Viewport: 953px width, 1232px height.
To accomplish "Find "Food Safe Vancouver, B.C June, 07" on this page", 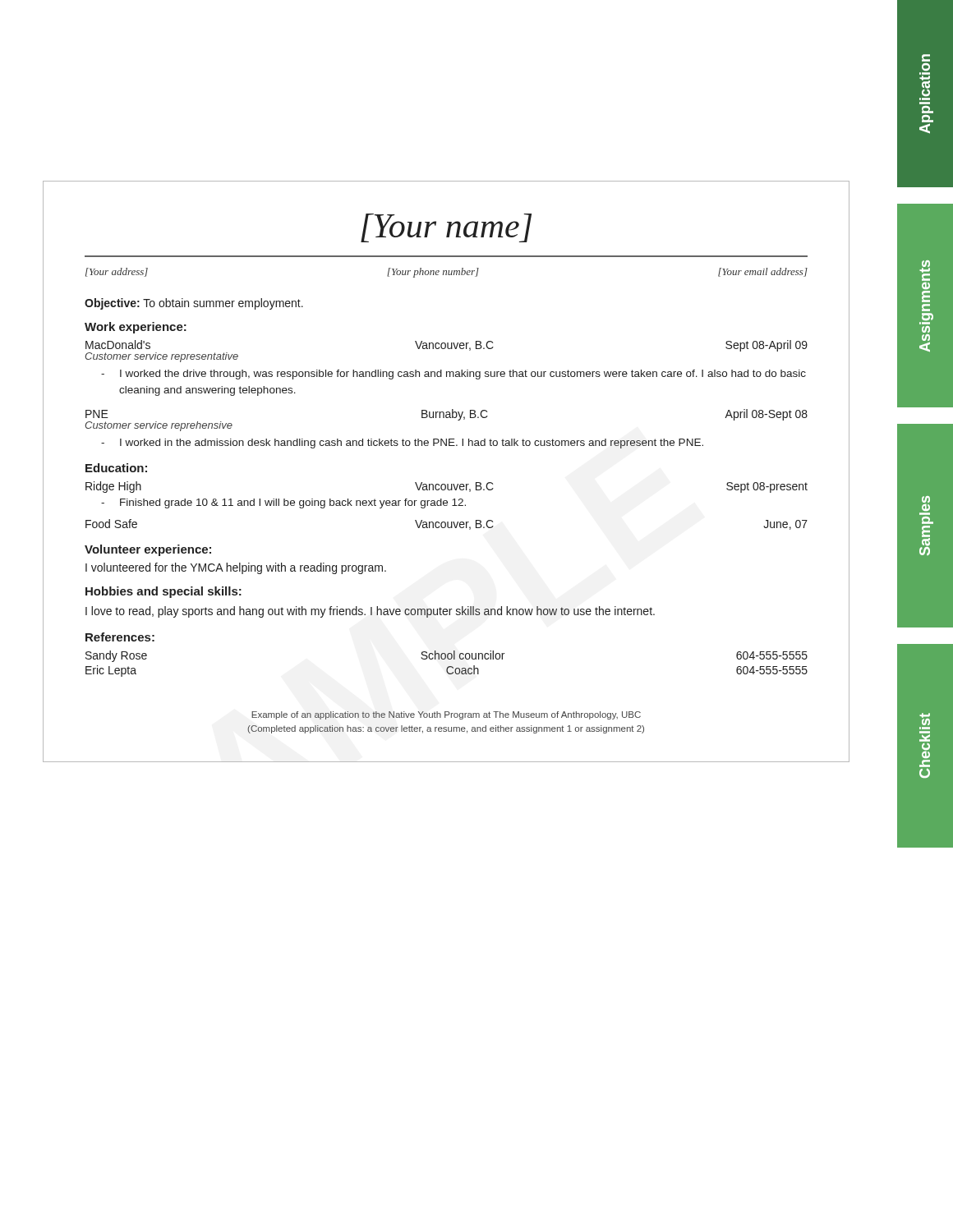I will point(446,524).
